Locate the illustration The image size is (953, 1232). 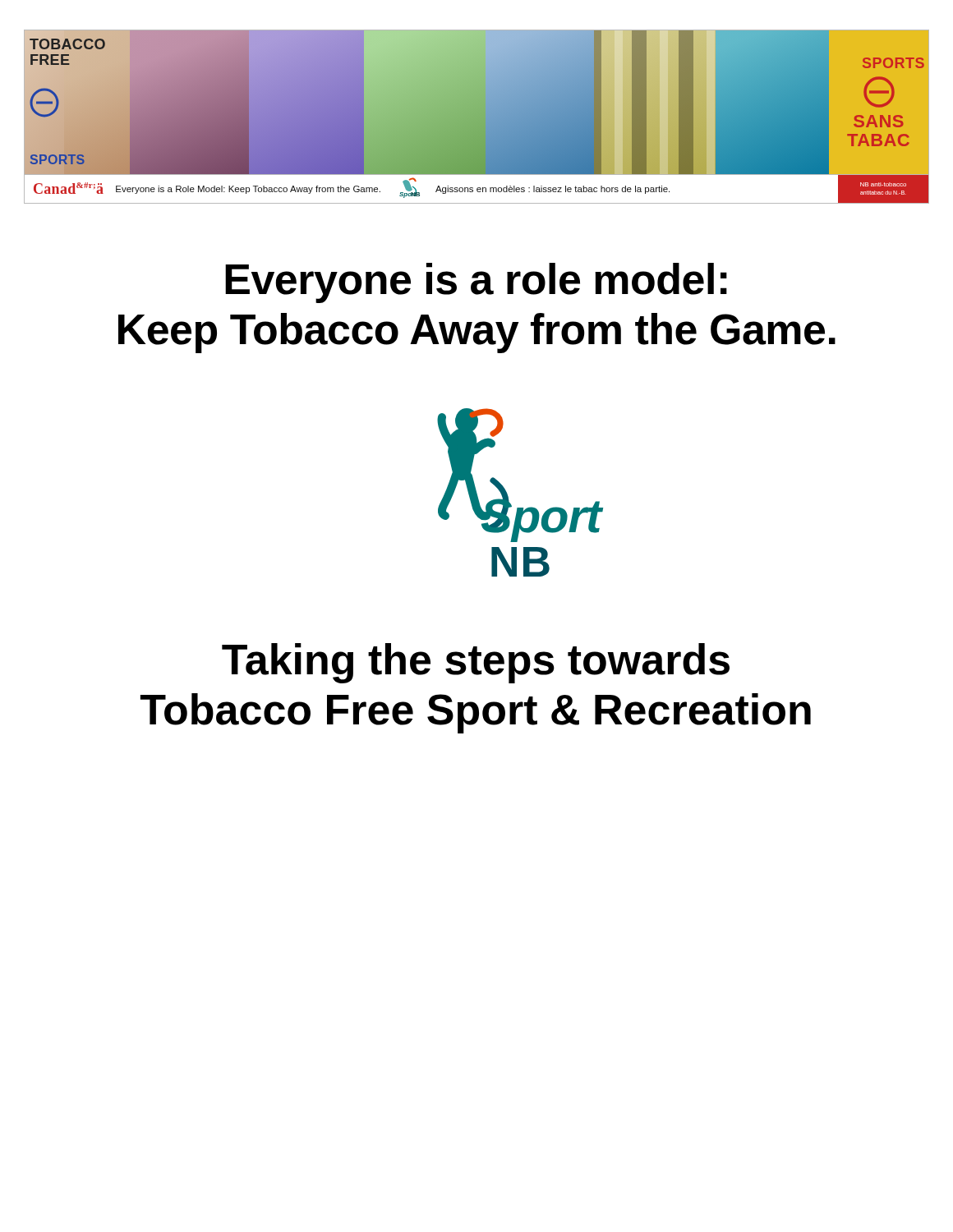tap(476, 117)
